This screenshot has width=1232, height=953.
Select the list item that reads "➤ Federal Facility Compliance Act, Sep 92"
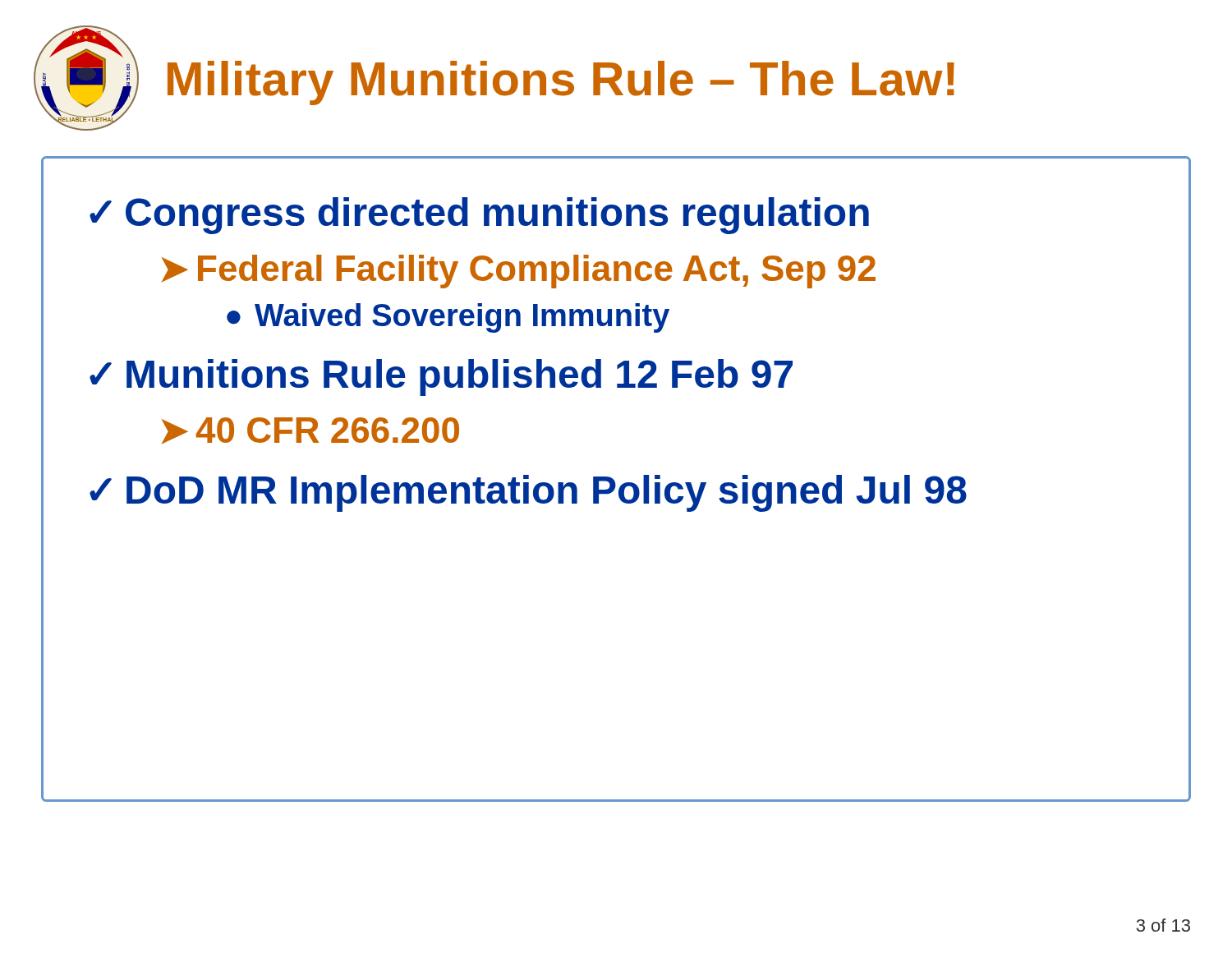click(518, 269)
